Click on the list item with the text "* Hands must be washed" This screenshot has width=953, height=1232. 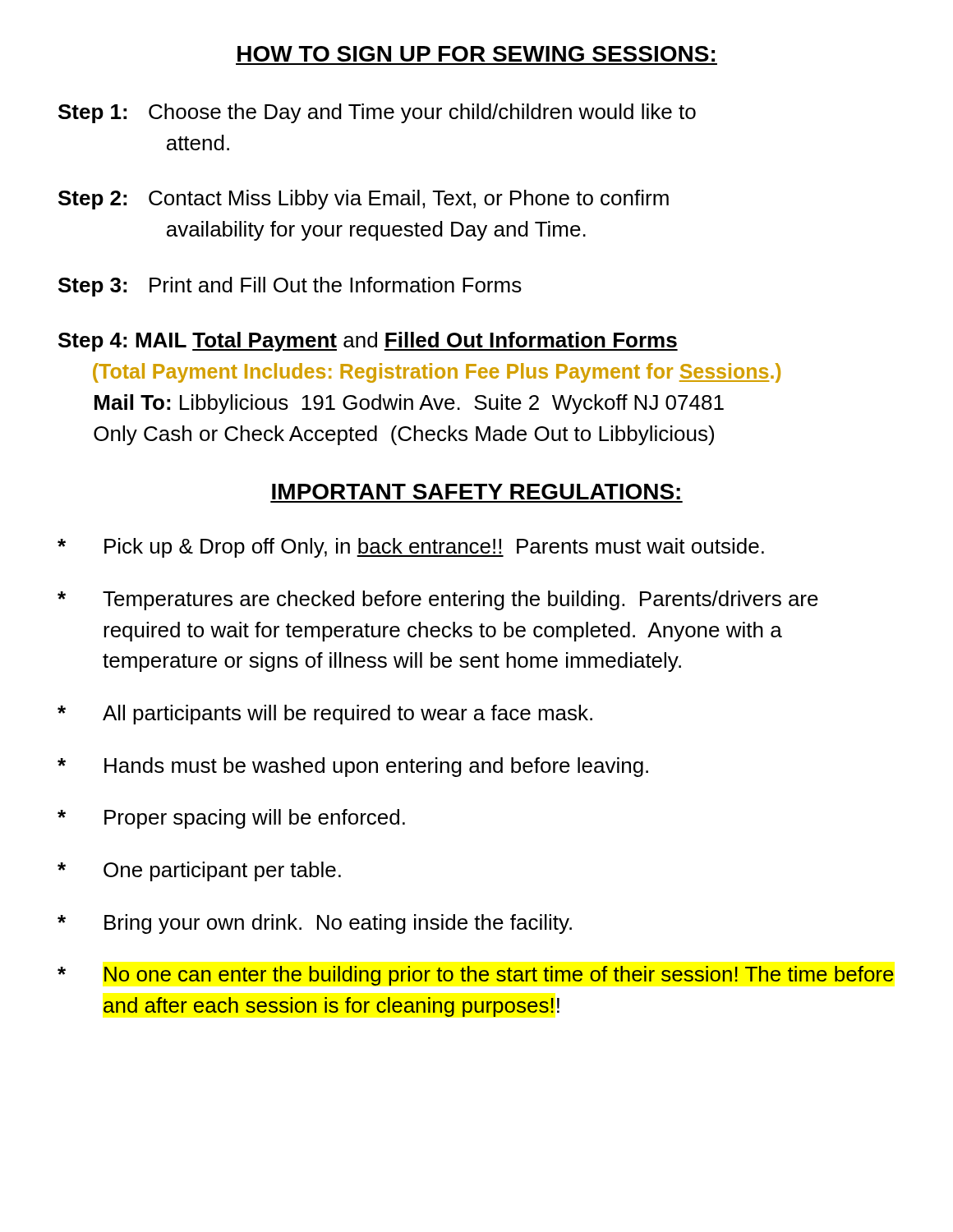click(x=476, y=766)
